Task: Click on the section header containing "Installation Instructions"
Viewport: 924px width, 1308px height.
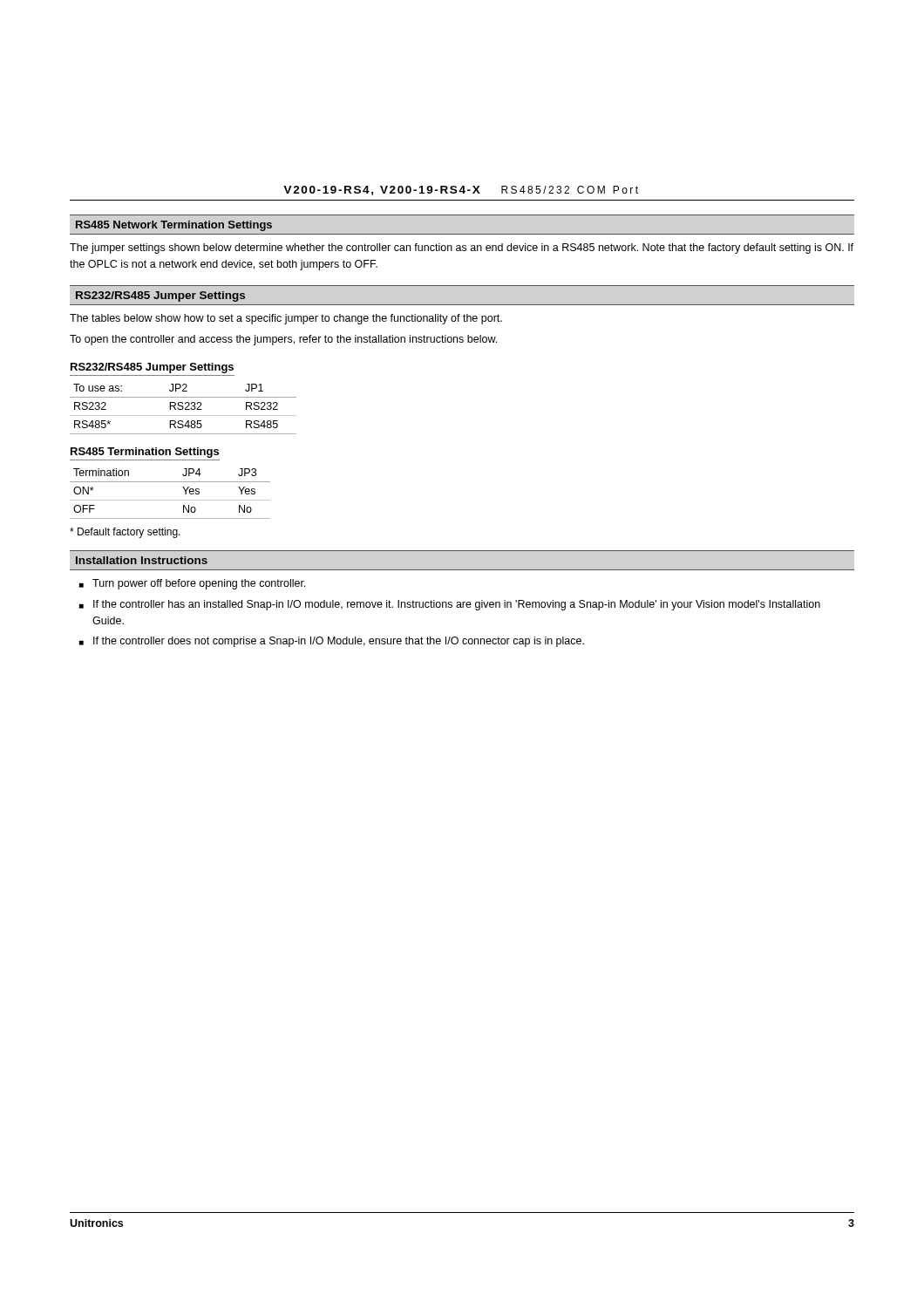Action: [x=141, y=560]
